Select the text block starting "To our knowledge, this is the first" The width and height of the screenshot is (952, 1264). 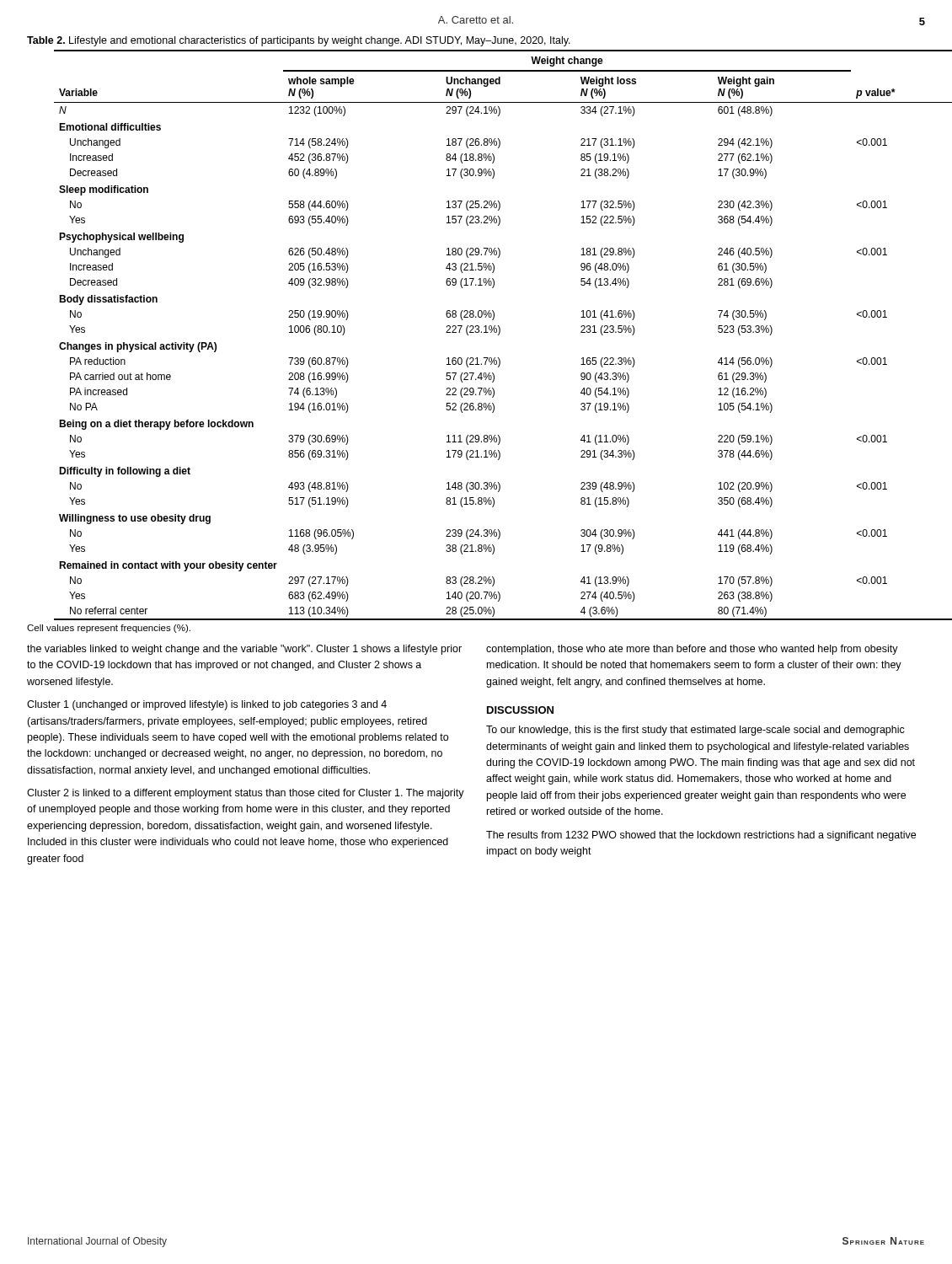(x=701, y=771)
